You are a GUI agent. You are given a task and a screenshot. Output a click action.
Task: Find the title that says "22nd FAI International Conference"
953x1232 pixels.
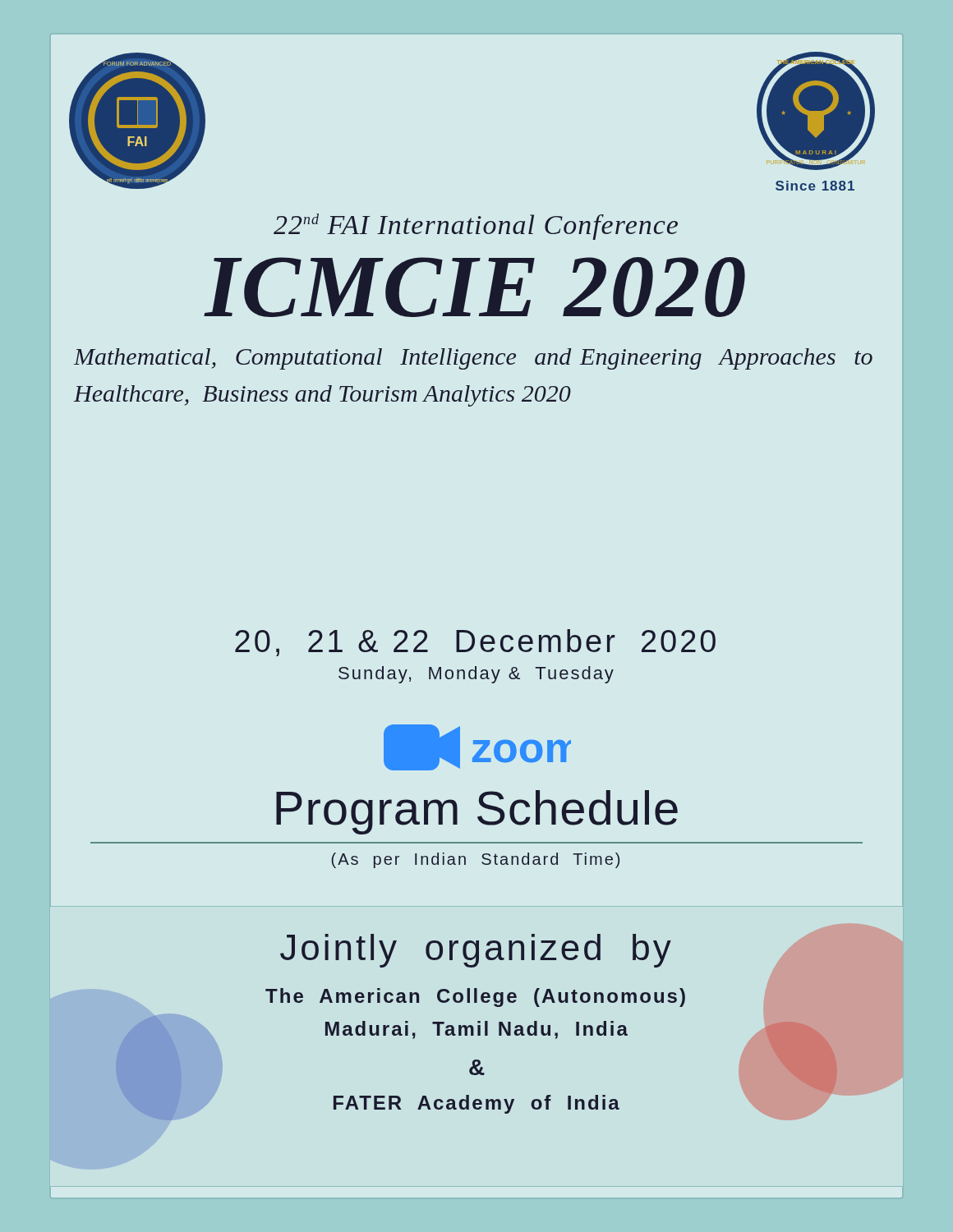click(476, 310)
